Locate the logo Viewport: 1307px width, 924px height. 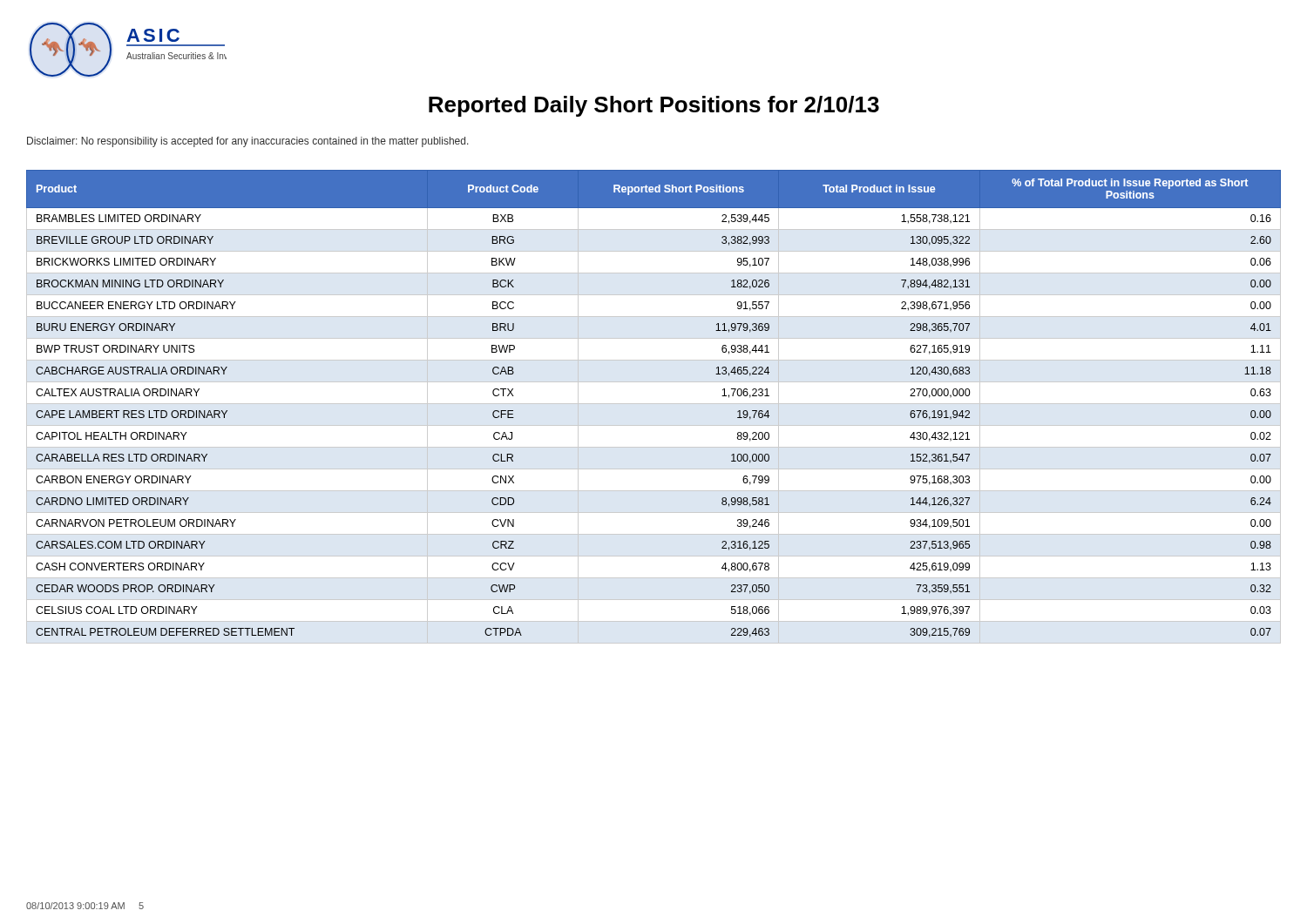[126, 50]
